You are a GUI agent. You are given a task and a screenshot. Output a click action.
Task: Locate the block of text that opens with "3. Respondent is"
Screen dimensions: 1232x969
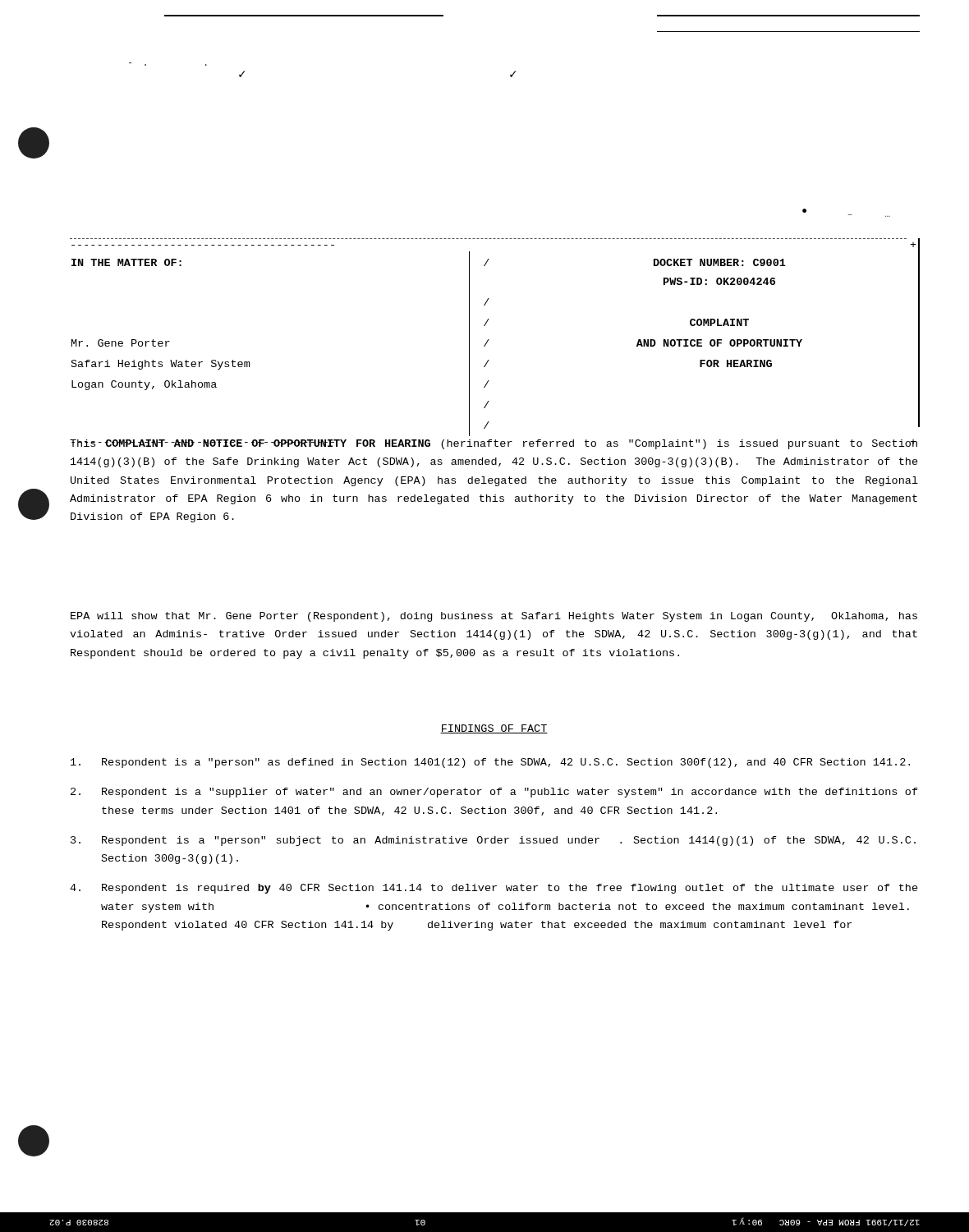click(x=494, y=850)
